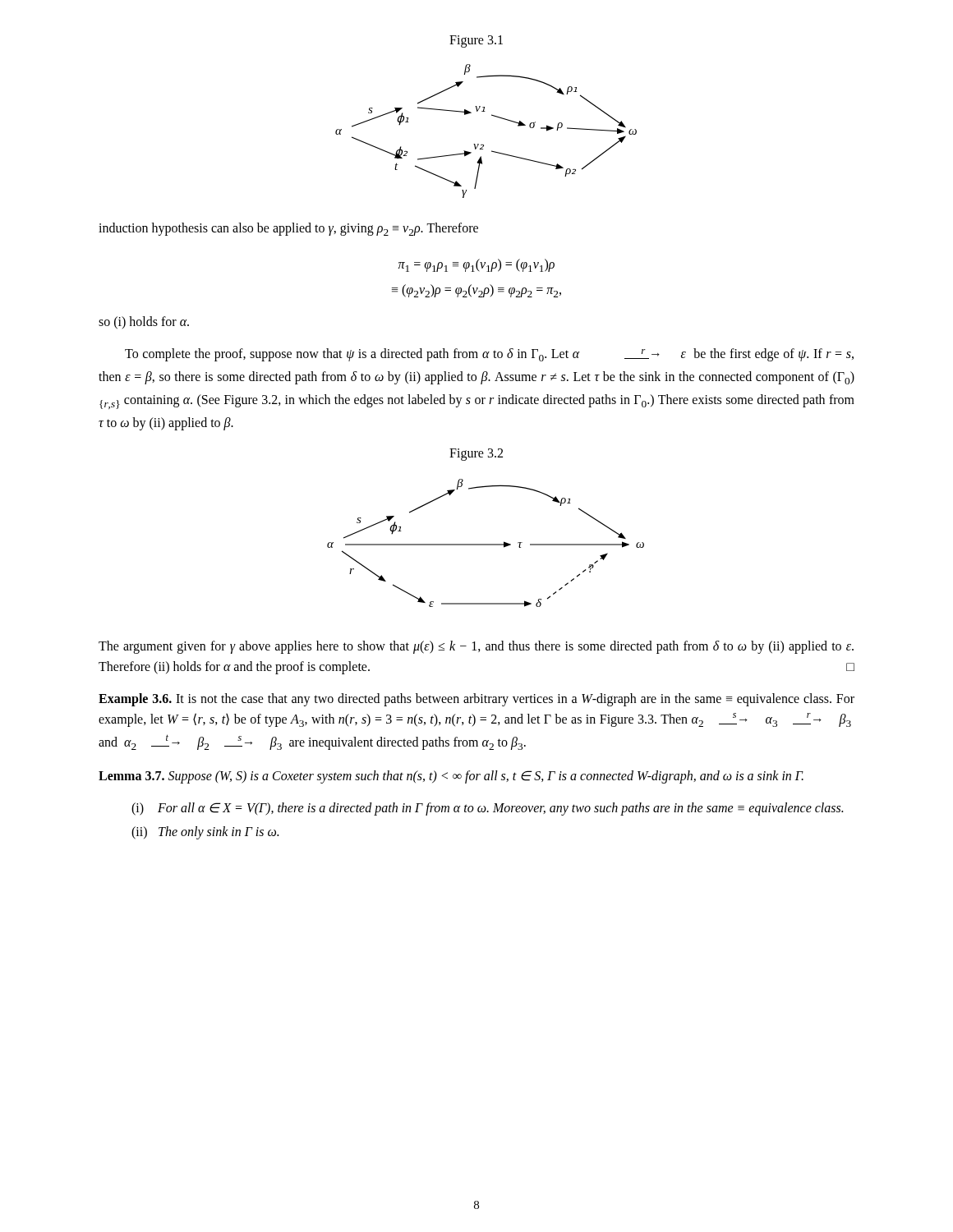The width and height of the screenshot is (953, 1232).
Task: Click on the element starting "To complete the"
Action: (476, 387)
